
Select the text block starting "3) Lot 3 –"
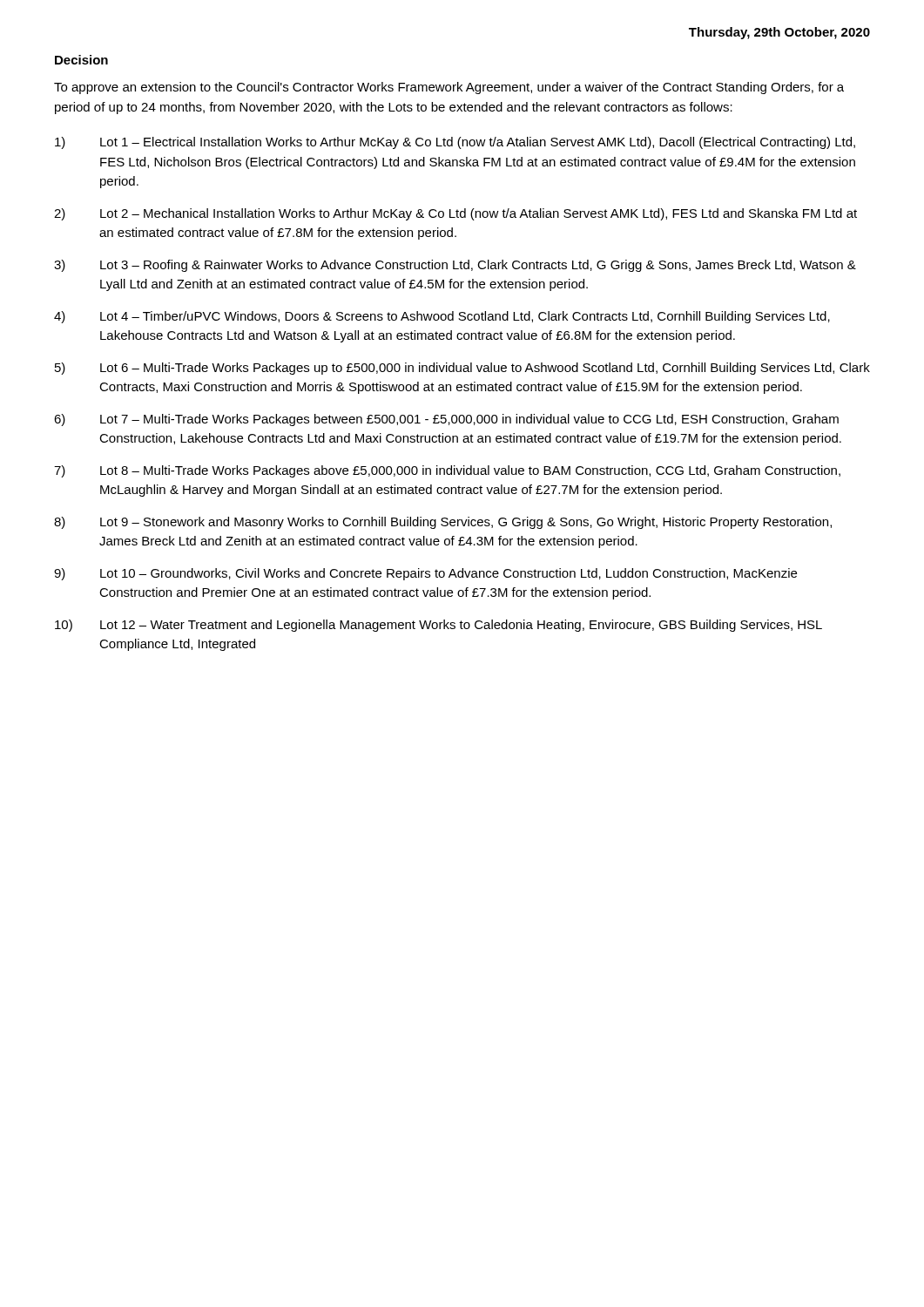point(462,274)
